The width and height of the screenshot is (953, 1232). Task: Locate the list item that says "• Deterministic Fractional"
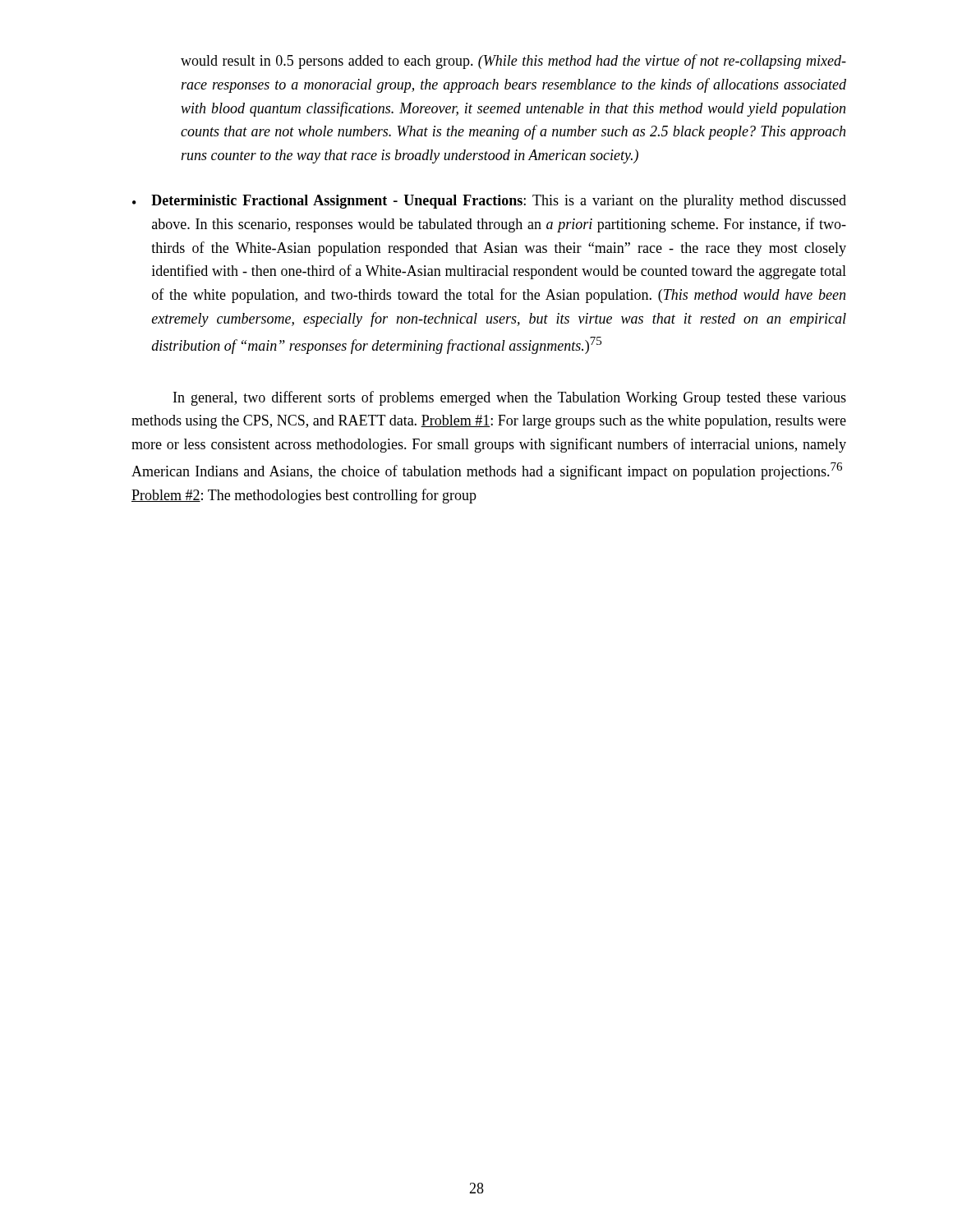(489, 273)
